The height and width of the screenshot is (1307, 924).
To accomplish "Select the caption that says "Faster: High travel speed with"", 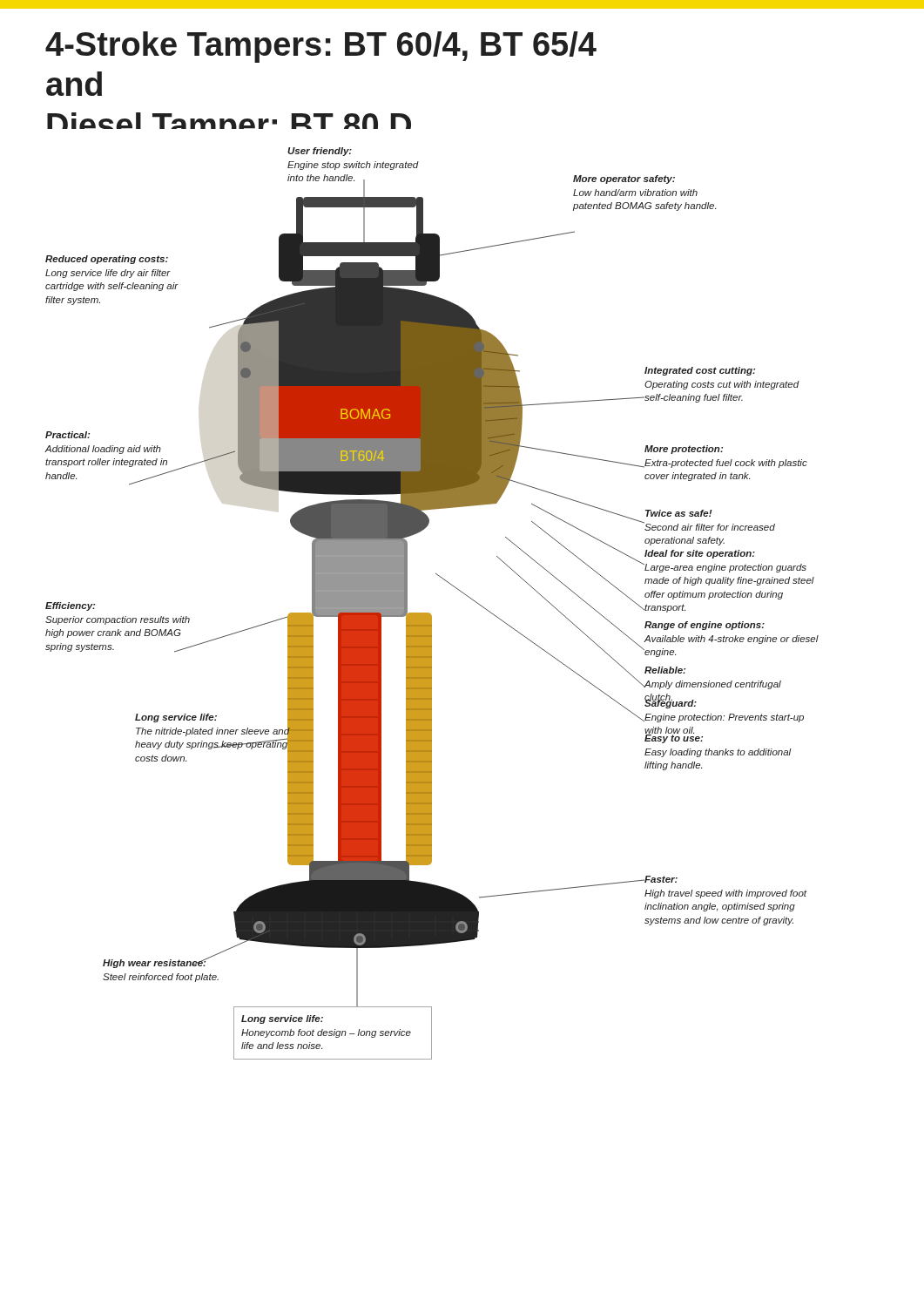I will (x=725, y=899).
